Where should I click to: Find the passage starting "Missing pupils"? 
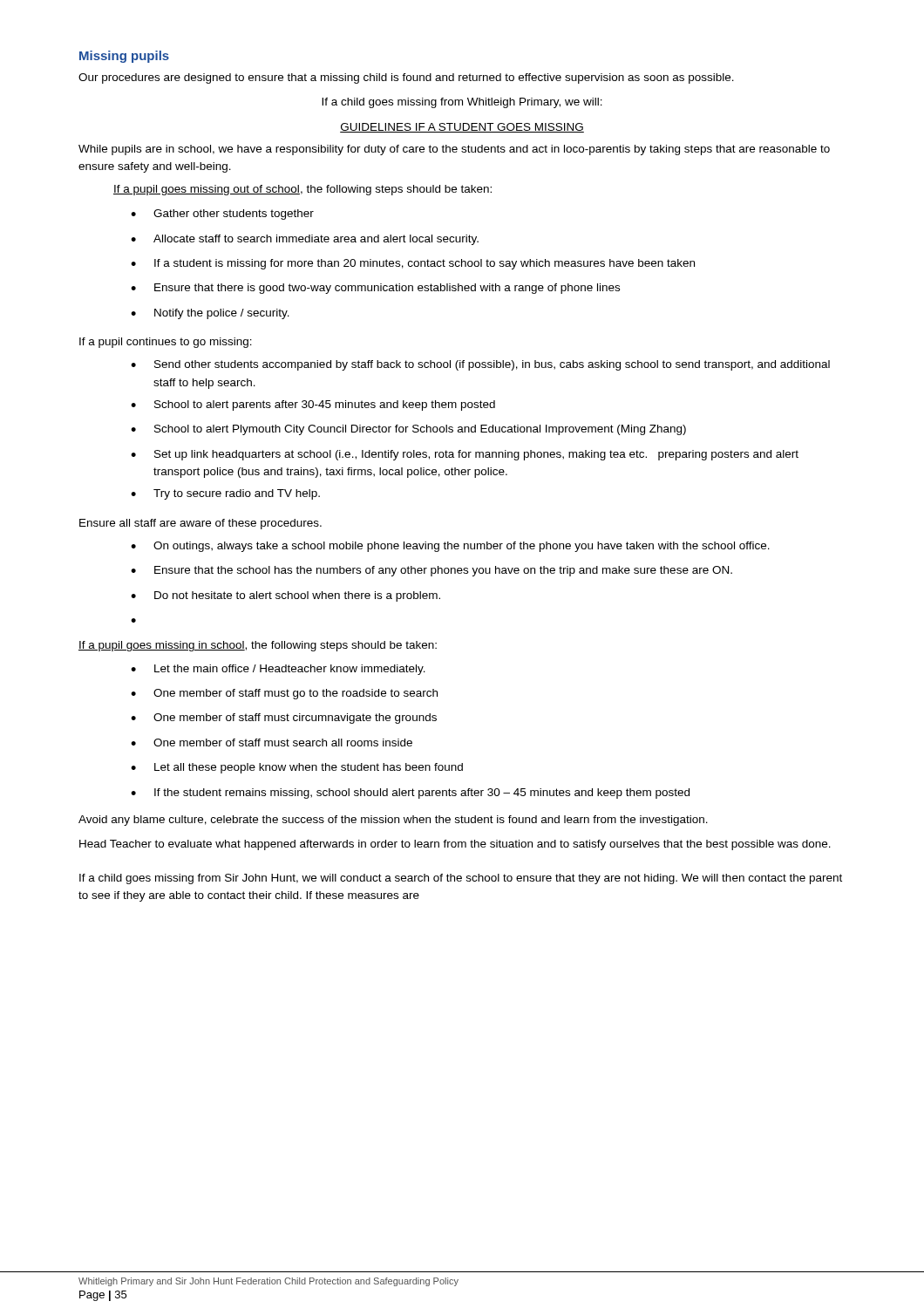pyautogui.click(x=124, y=55)
